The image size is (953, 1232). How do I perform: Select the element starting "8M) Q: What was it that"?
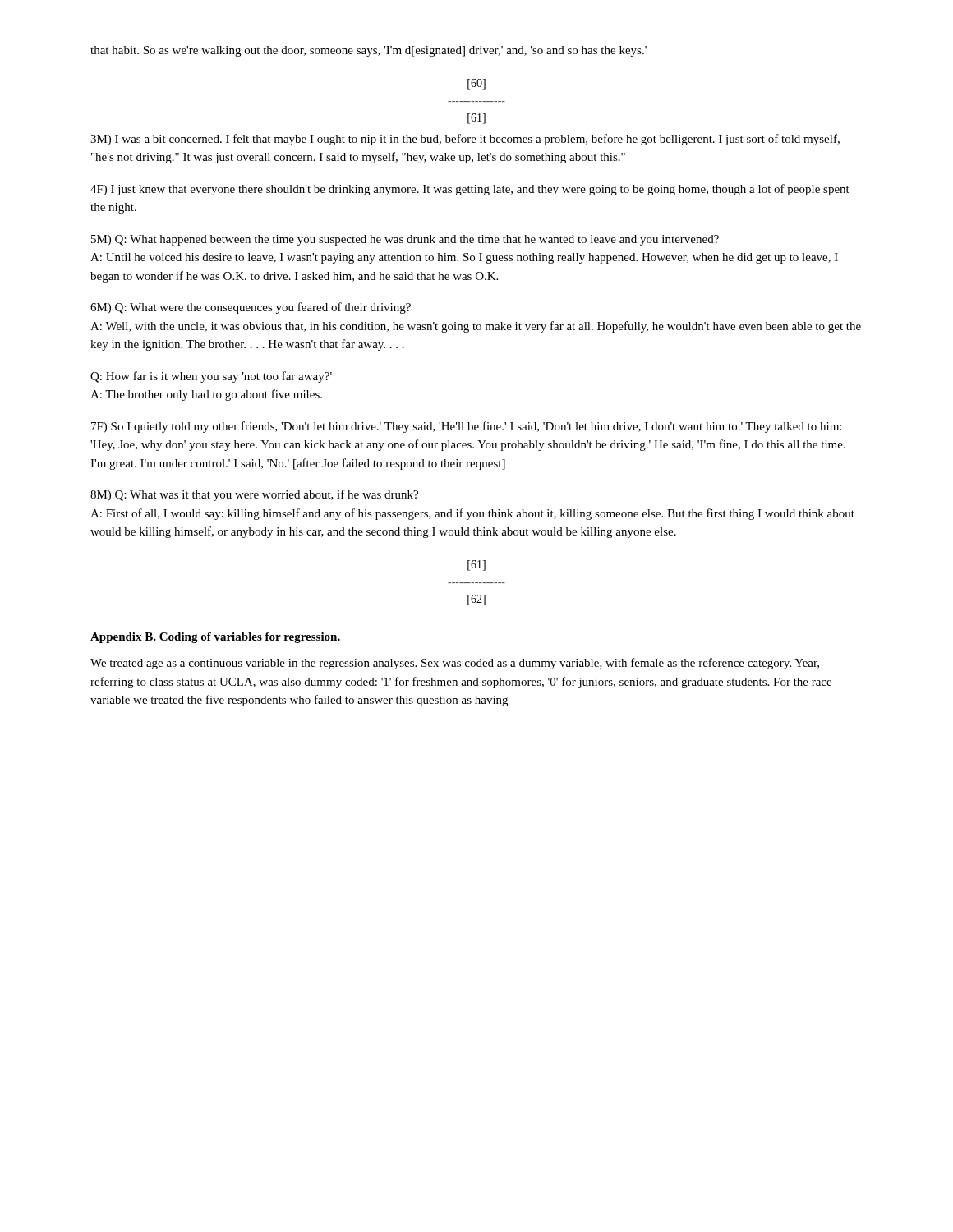(472, 513)
